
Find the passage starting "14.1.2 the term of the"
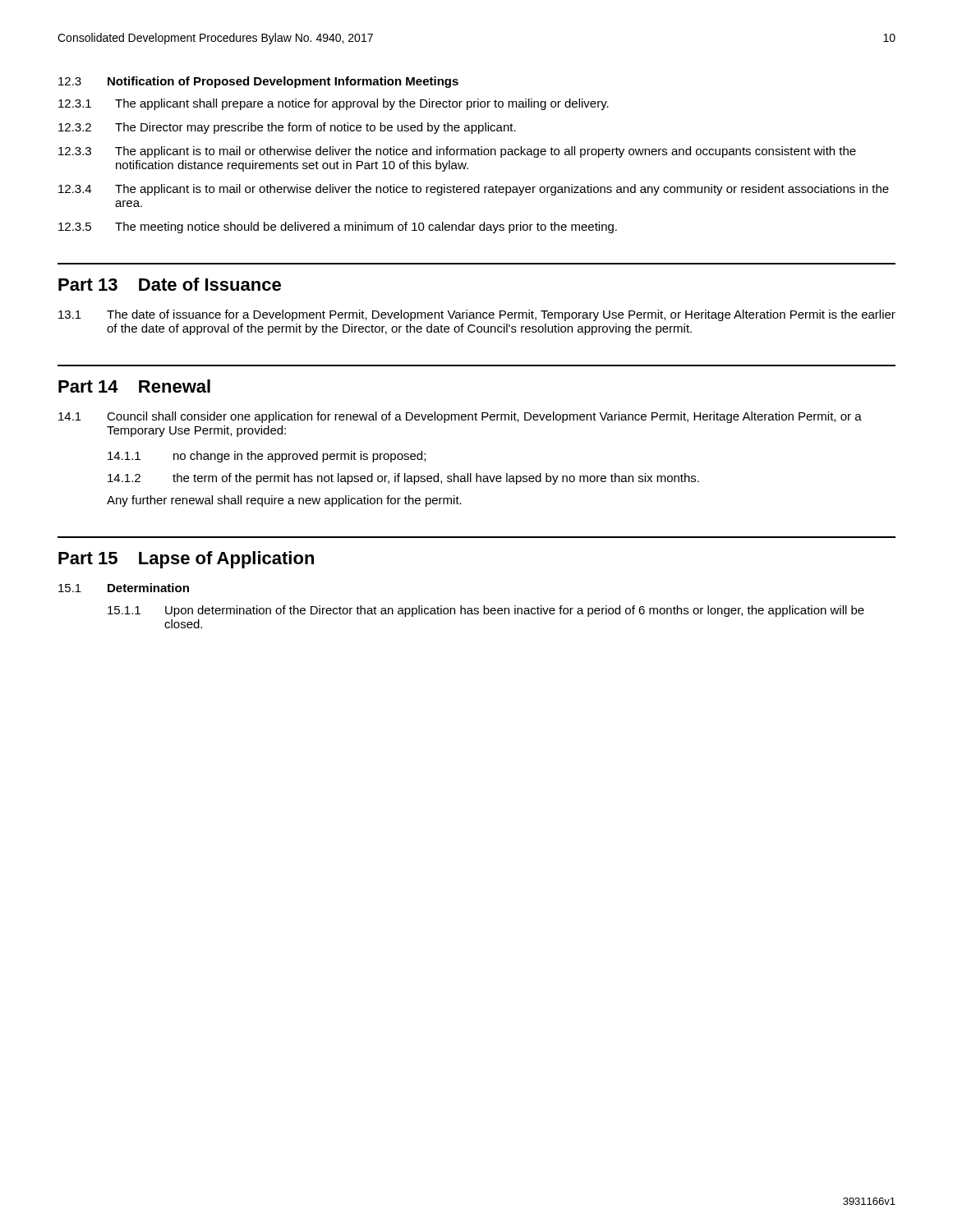[501, 478]
